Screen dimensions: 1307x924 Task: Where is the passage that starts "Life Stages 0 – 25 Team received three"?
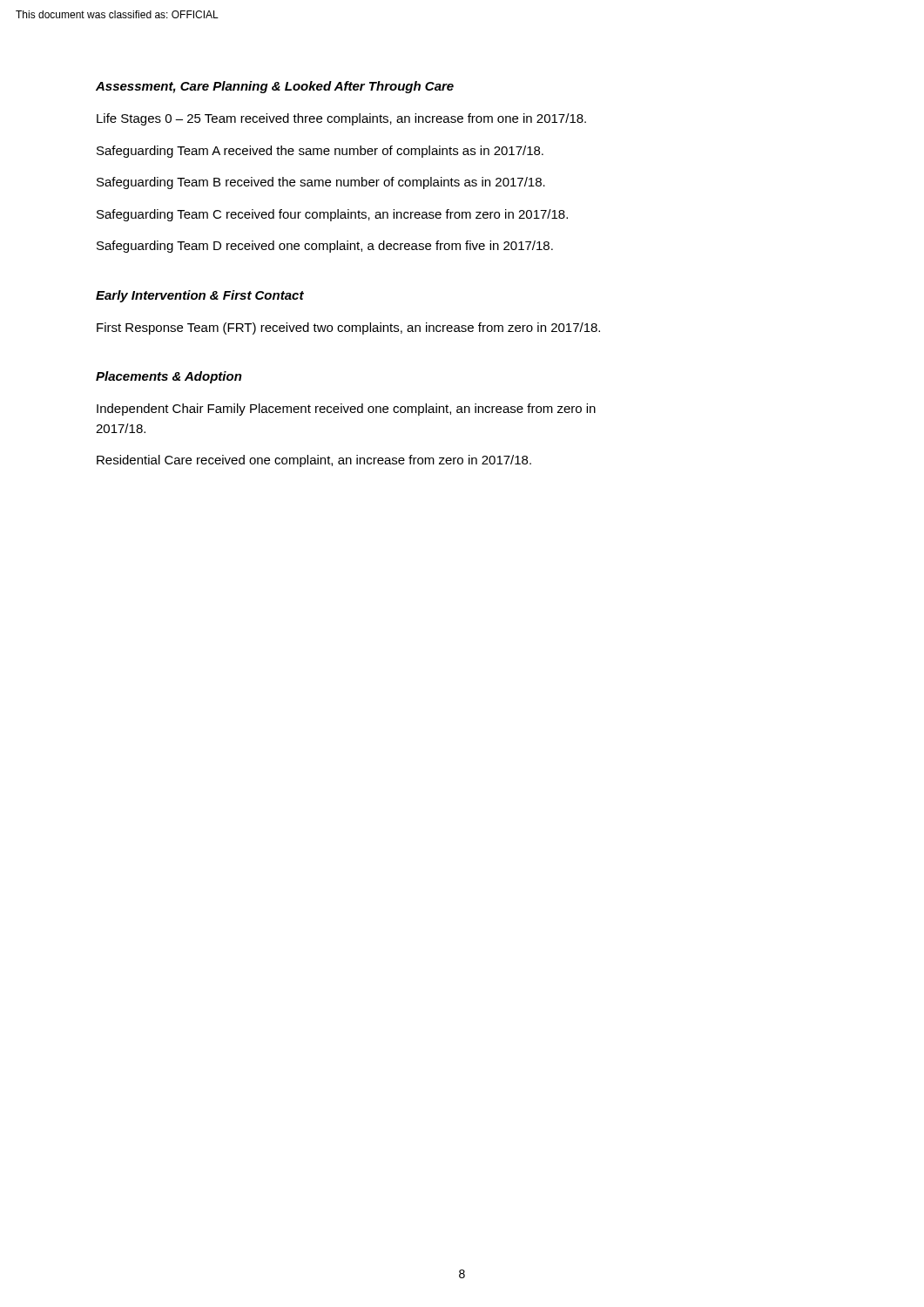342,118
